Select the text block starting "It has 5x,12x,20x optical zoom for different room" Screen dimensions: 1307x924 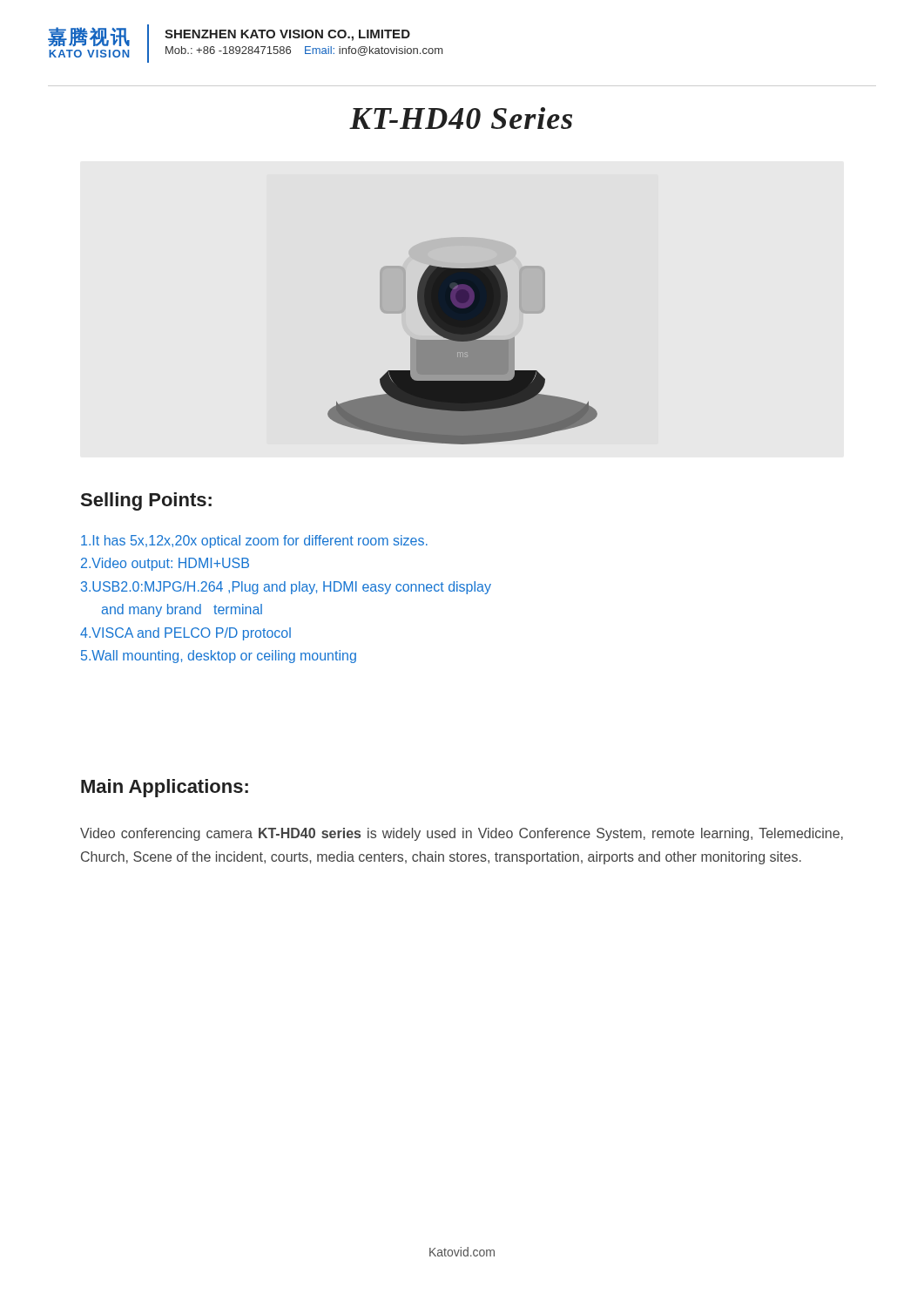254,541
